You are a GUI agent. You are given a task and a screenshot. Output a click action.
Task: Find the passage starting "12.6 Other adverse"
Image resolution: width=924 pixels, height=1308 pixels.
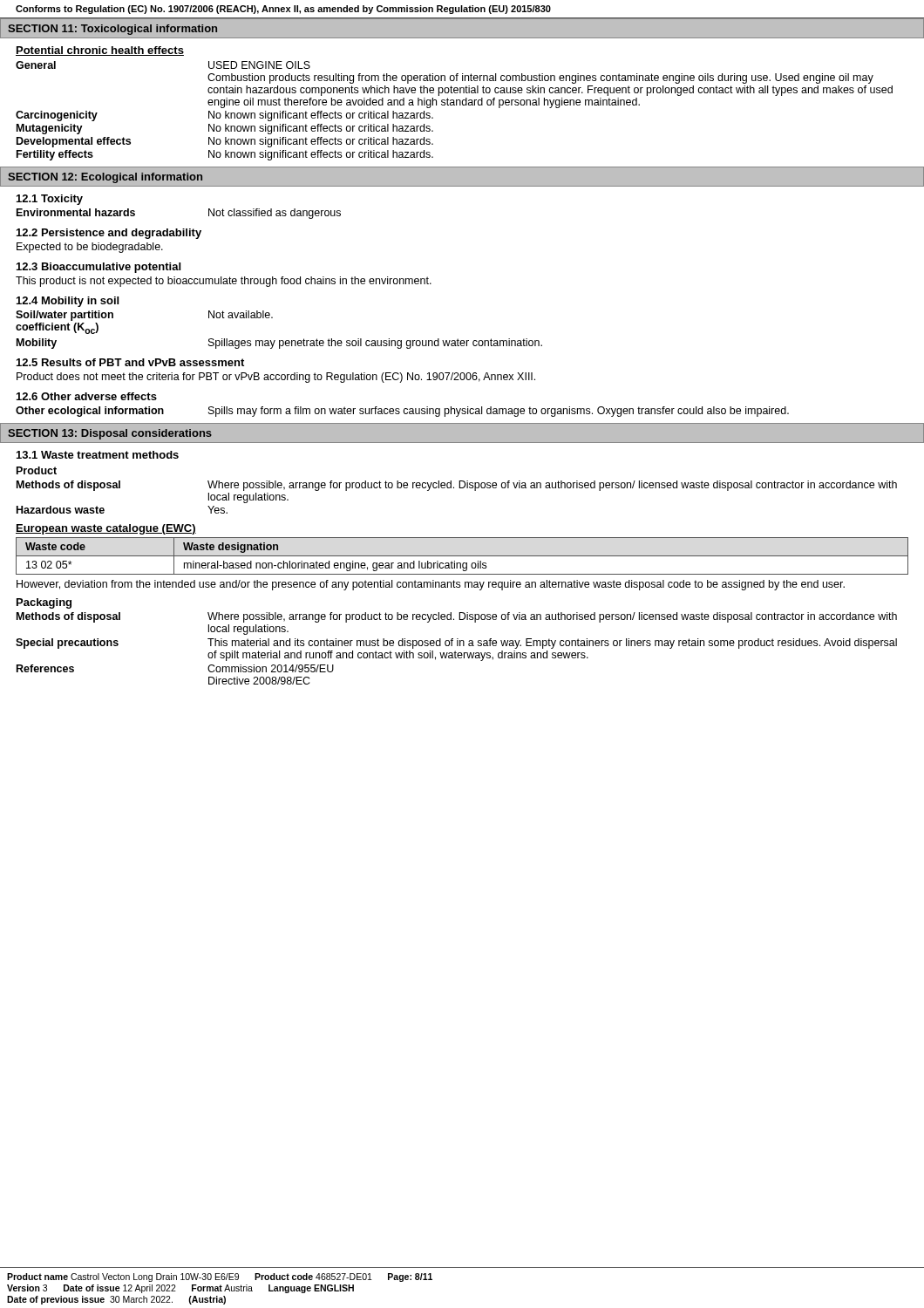click(86, 396)
